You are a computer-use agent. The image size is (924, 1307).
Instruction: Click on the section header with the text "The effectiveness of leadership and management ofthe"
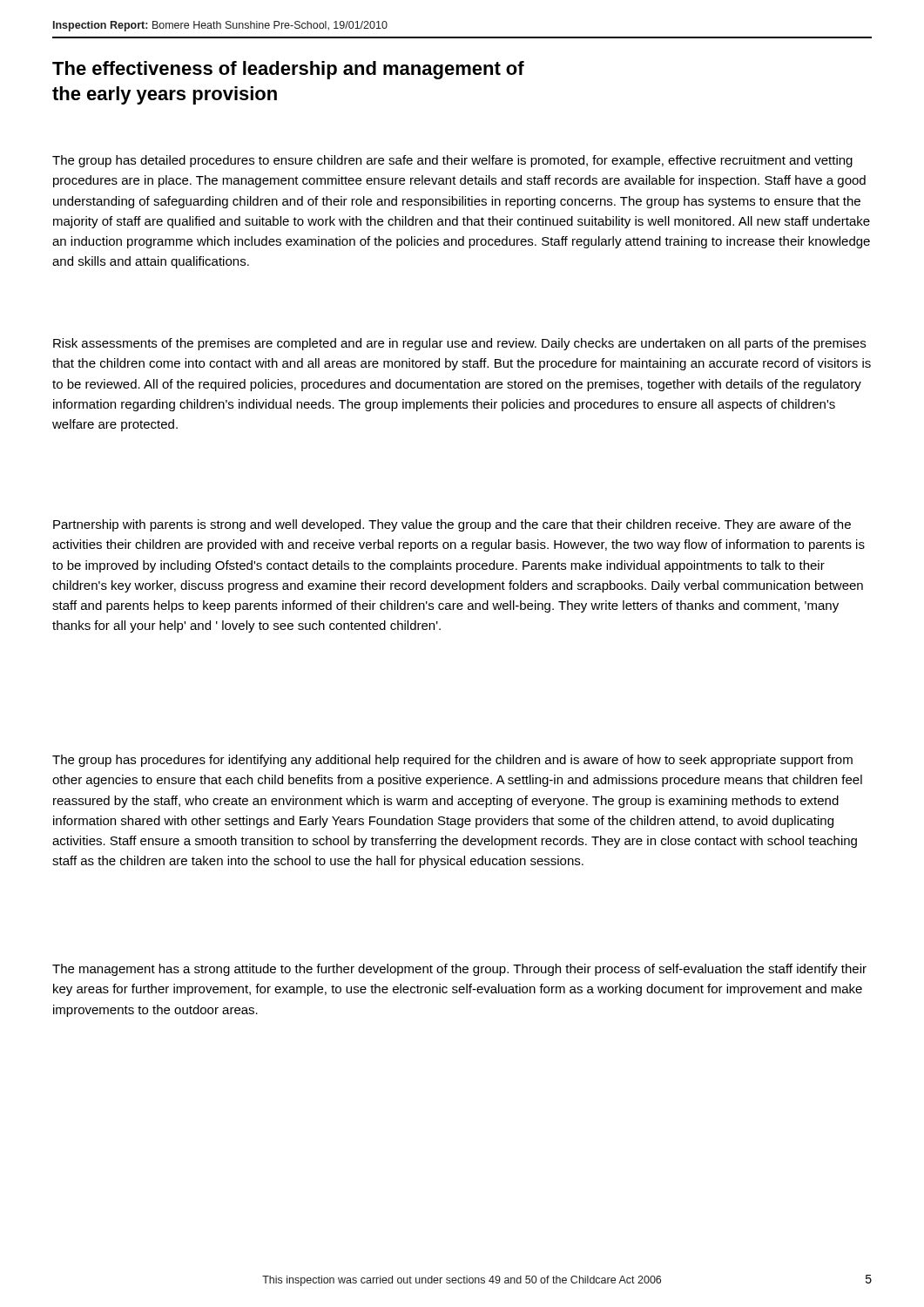(462, 82)
